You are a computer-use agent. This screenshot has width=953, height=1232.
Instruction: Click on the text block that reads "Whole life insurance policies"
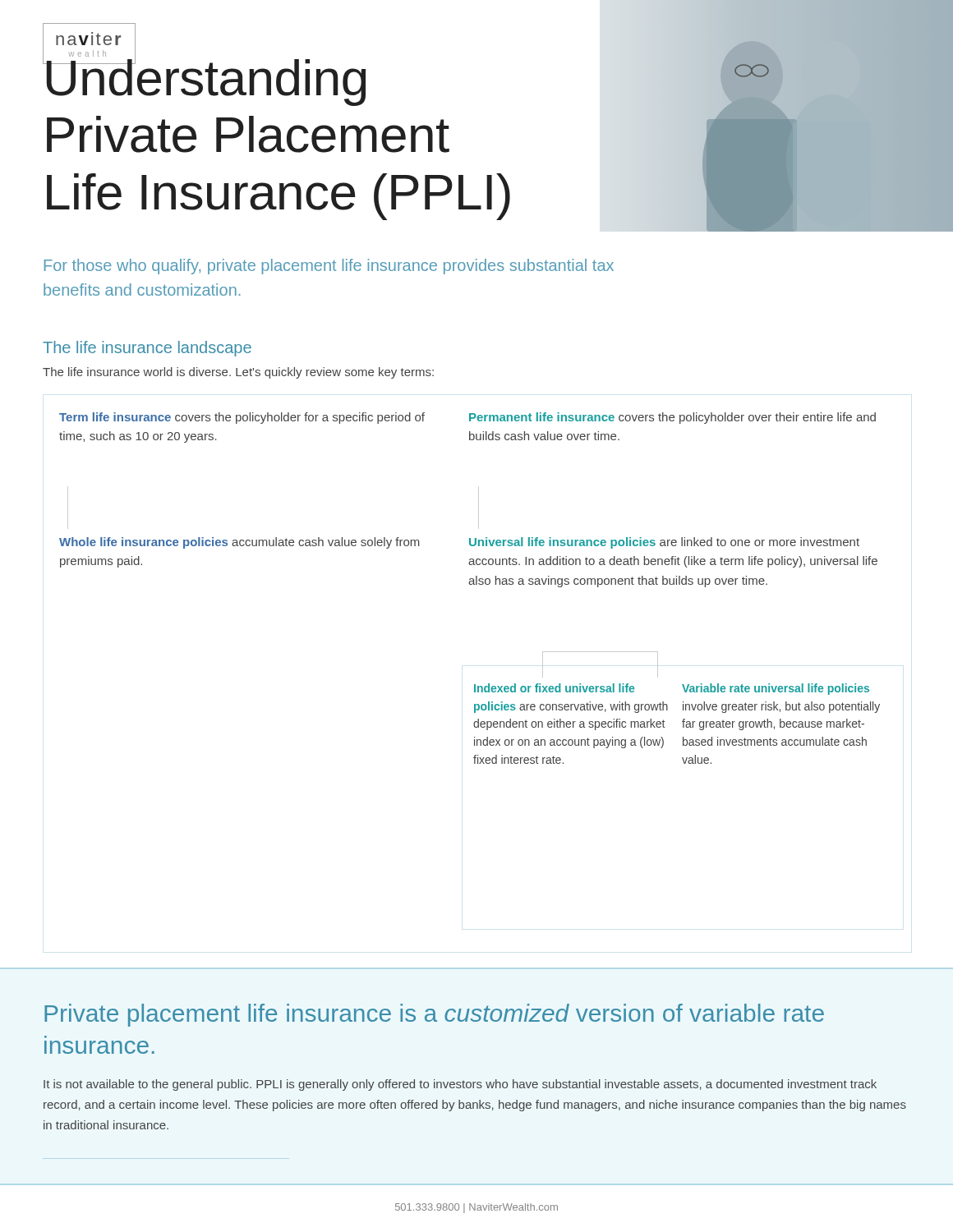click(248, 551)
